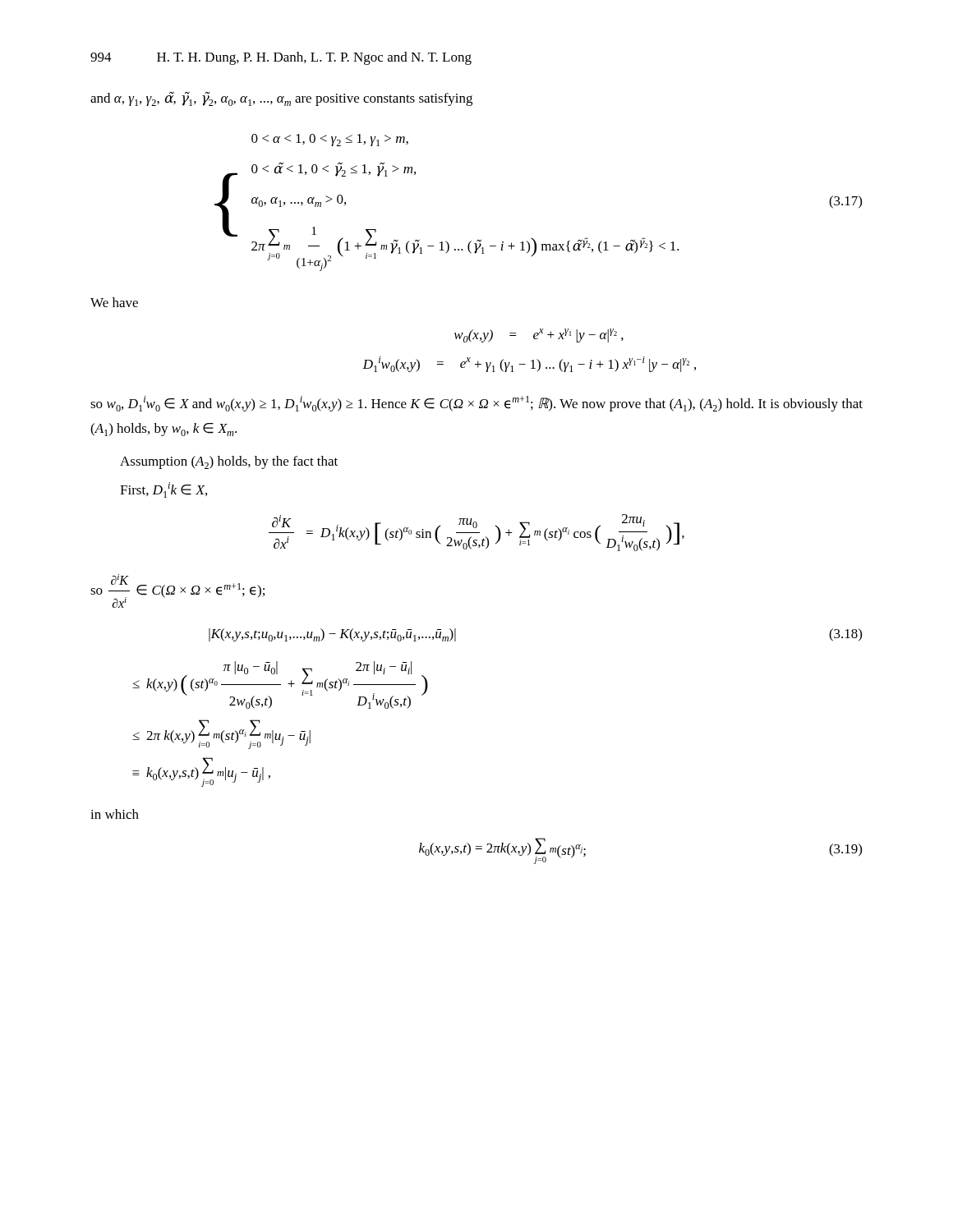Screen dimensions: 1232x953
Task: Locate the passage starting "|K(x,y,s,t;u0,u1,...,um) − K(x,y,s,t;ū0,ū1,...,ūm)| (3.18) ≤ k(x,y)"
Action: coord(323,634)
